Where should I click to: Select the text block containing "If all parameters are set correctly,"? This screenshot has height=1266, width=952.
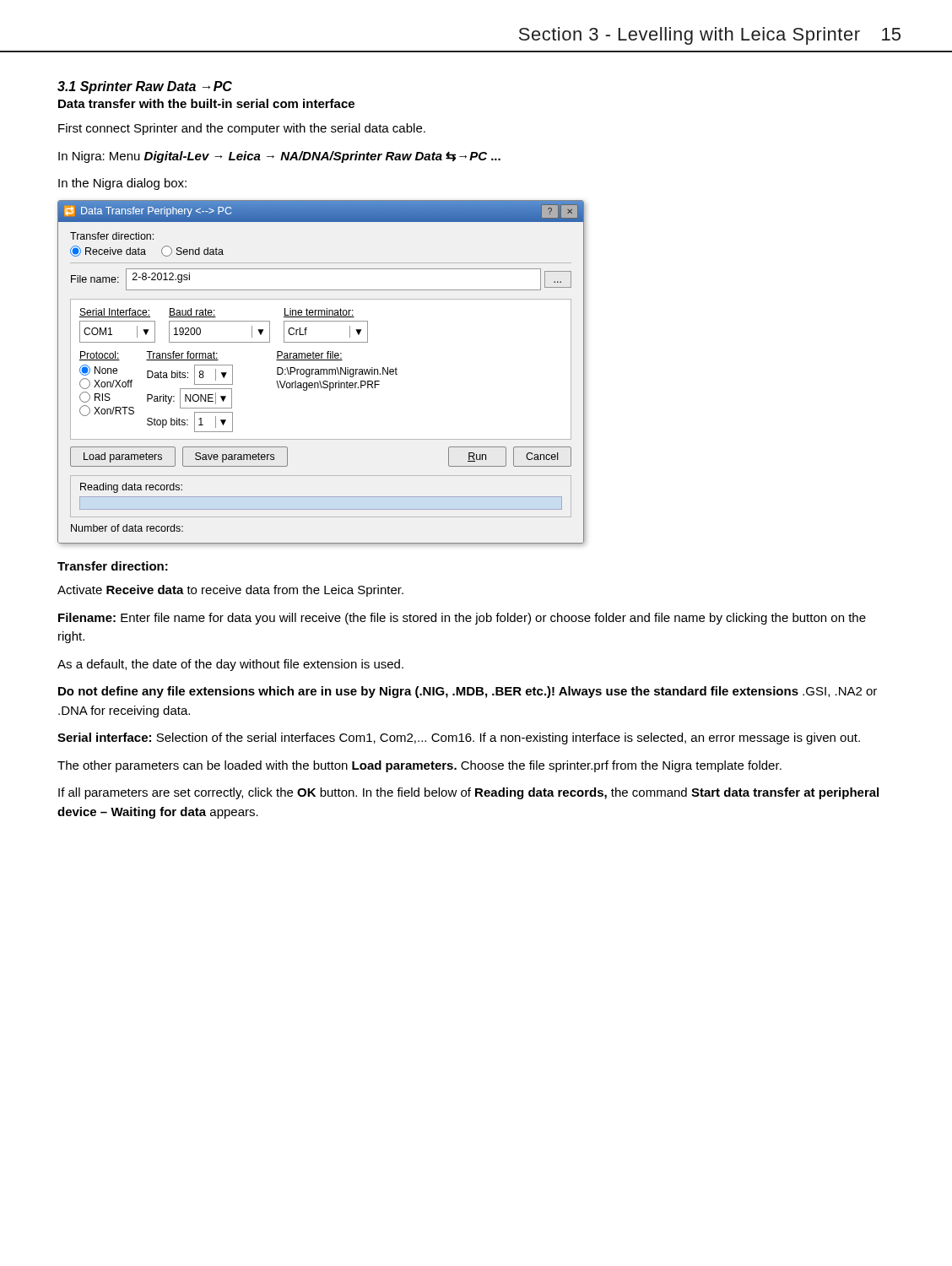[x=469, y=802]
